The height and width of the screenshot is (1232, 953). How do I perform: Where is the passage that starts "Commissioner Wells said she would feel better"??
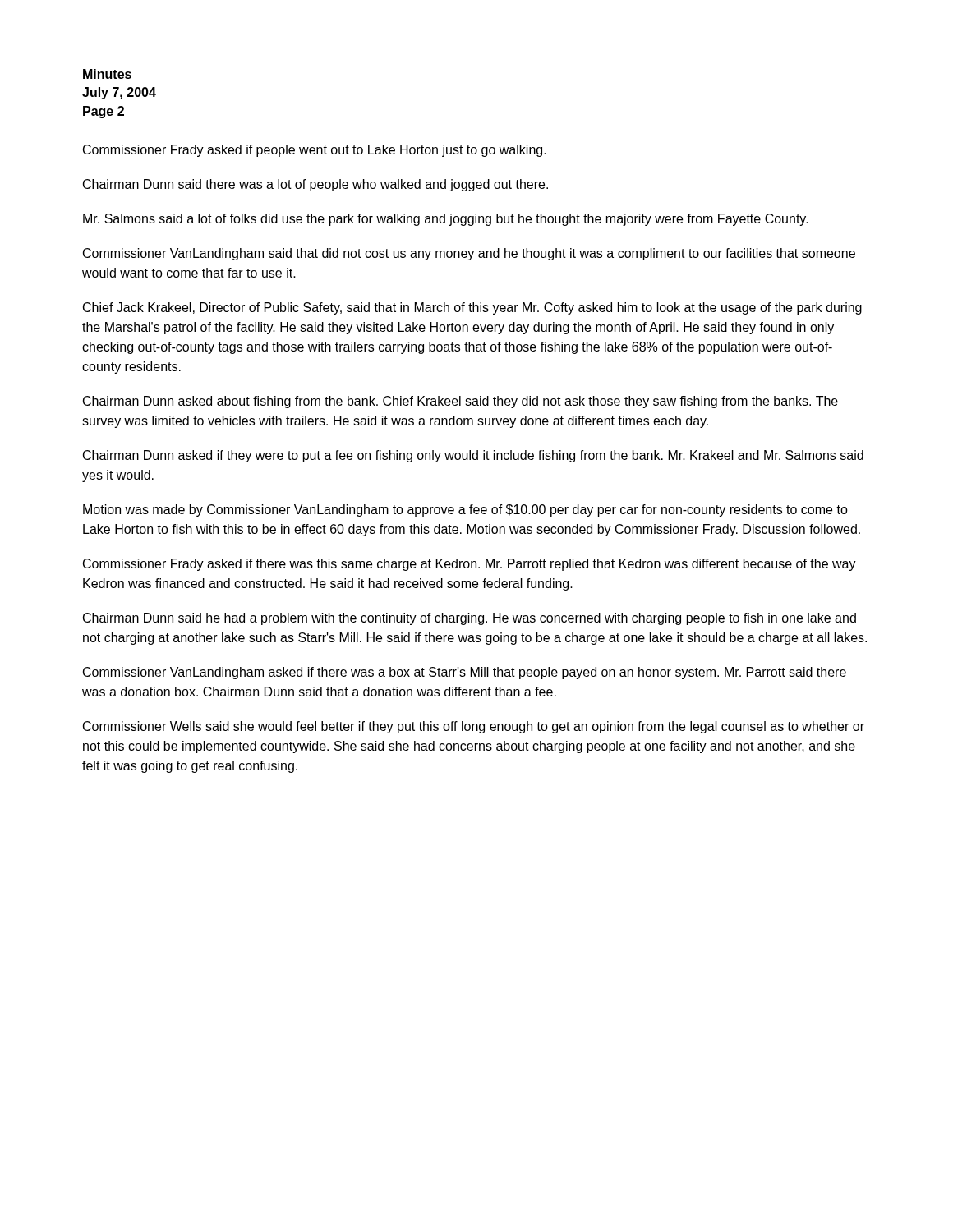(473, 746)
